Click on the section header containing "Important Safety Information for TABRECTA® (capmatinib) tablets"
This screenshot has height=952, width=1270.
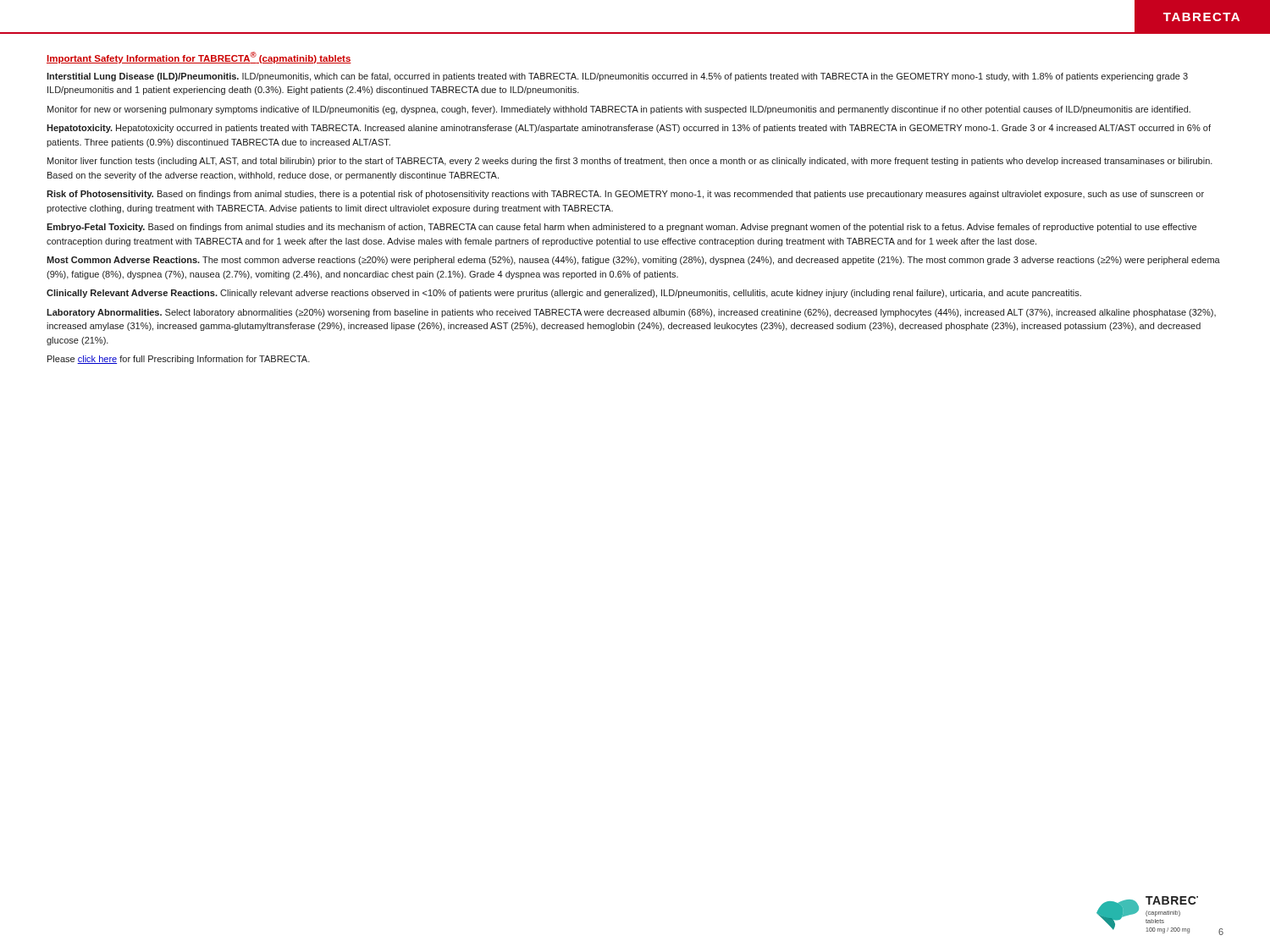(x=199, y=57)
